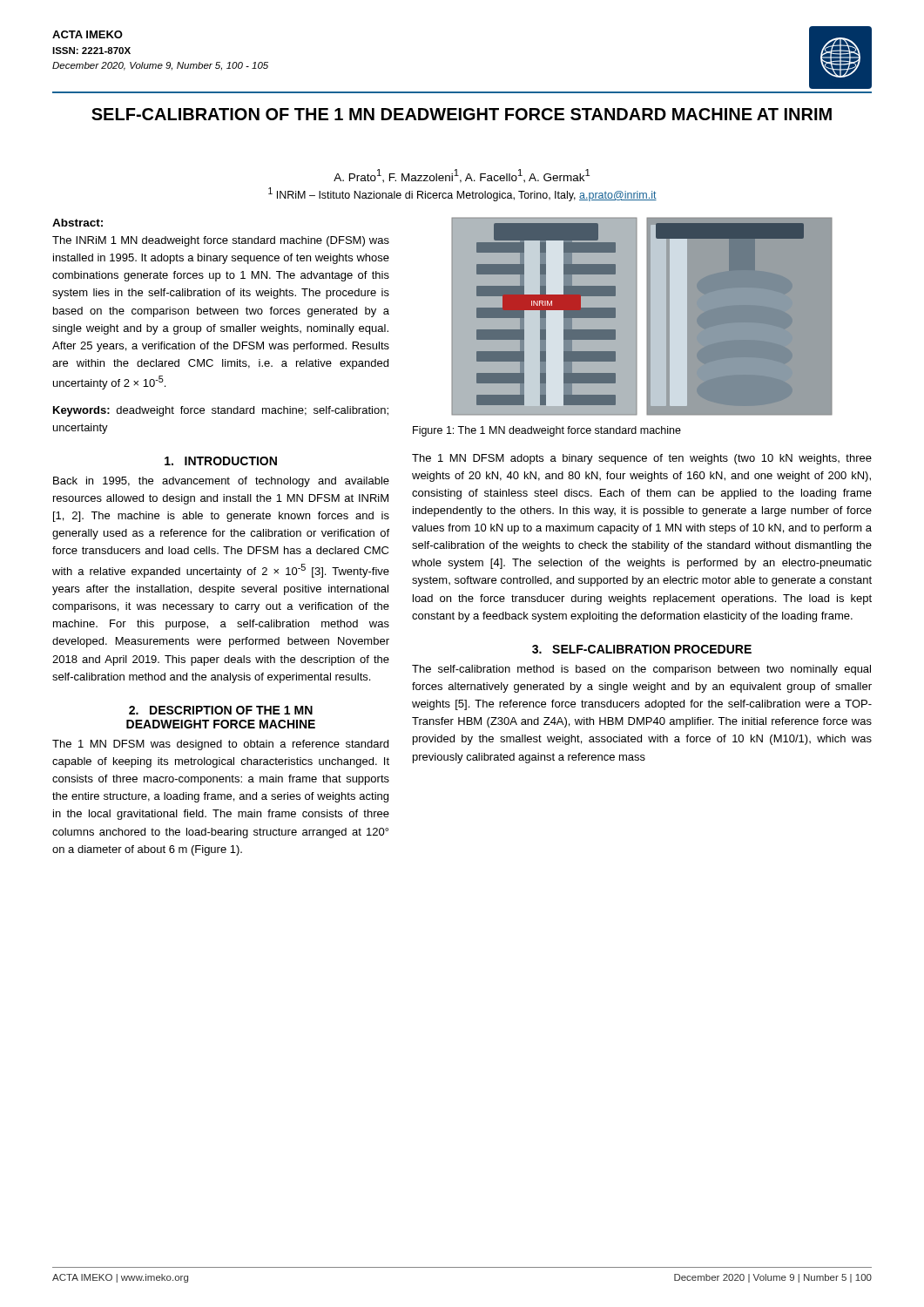Click on the photo

pyautogui.click(x=642, y=318)
